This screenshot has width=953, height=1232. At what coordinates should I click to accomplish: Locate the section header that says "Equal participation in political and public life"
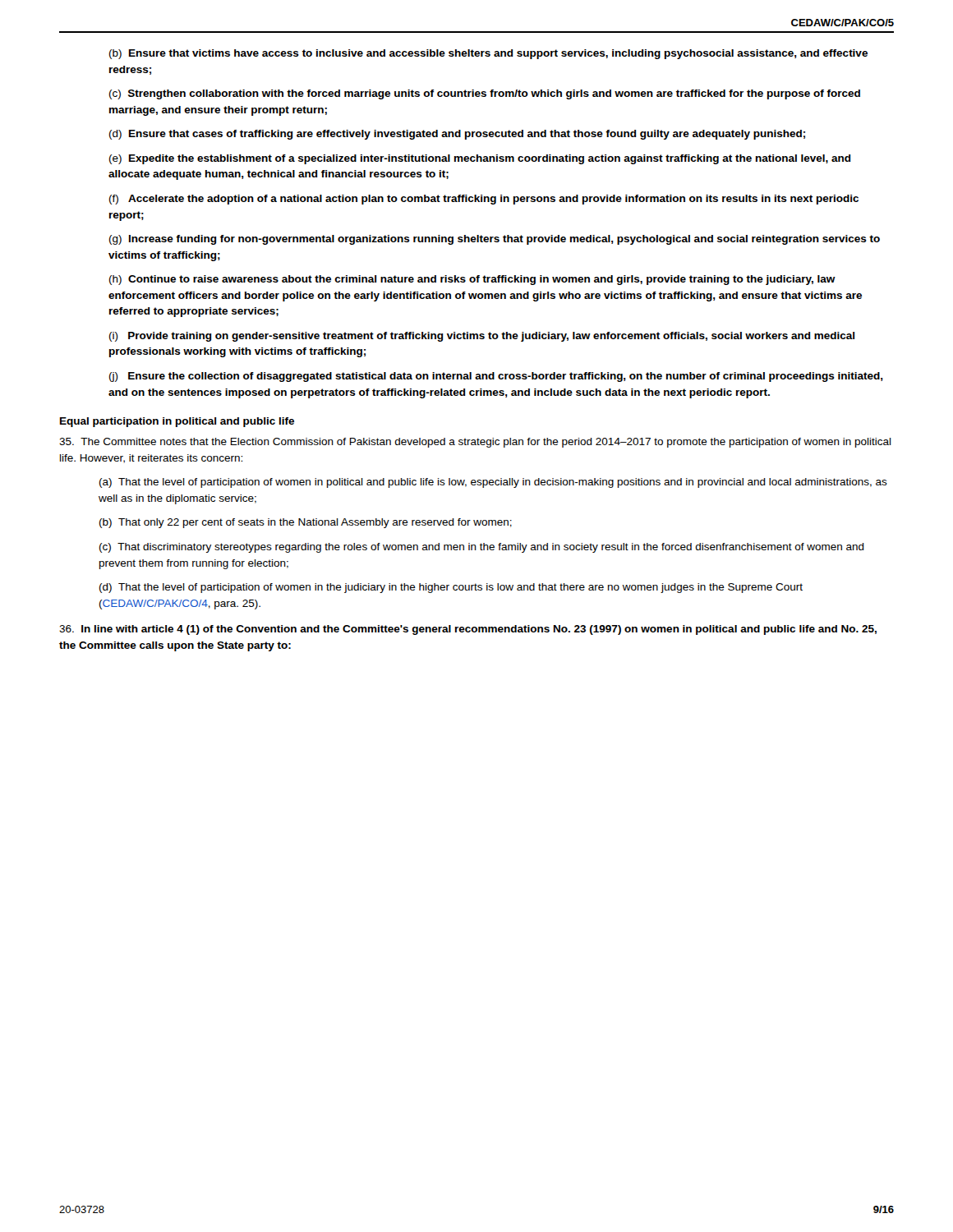pyautogui.click(x=177, y=421)
